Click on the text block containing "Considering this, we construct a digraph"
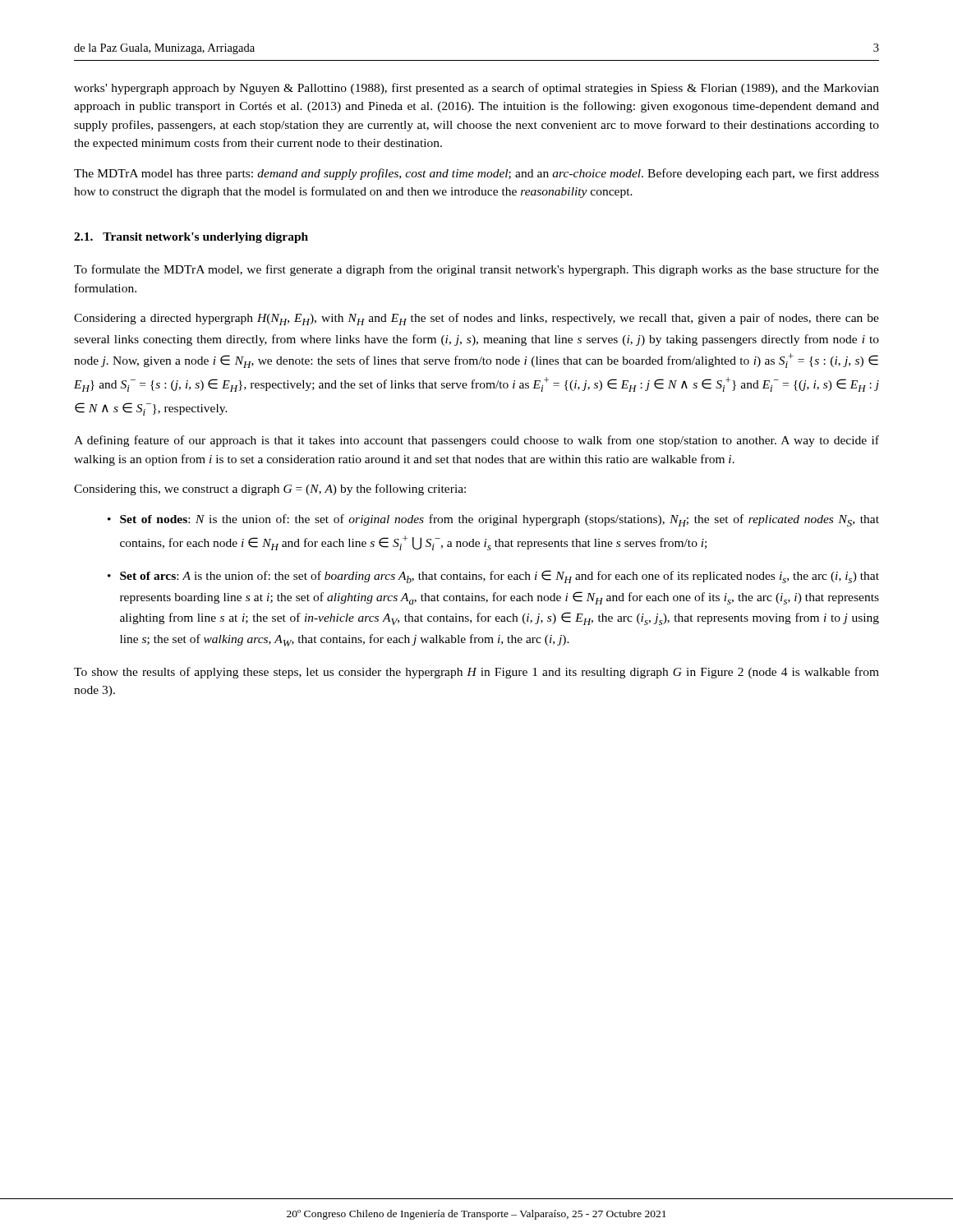Image resolution: width=953 pixels, height=1232 pixels. (x=476, y=489)
